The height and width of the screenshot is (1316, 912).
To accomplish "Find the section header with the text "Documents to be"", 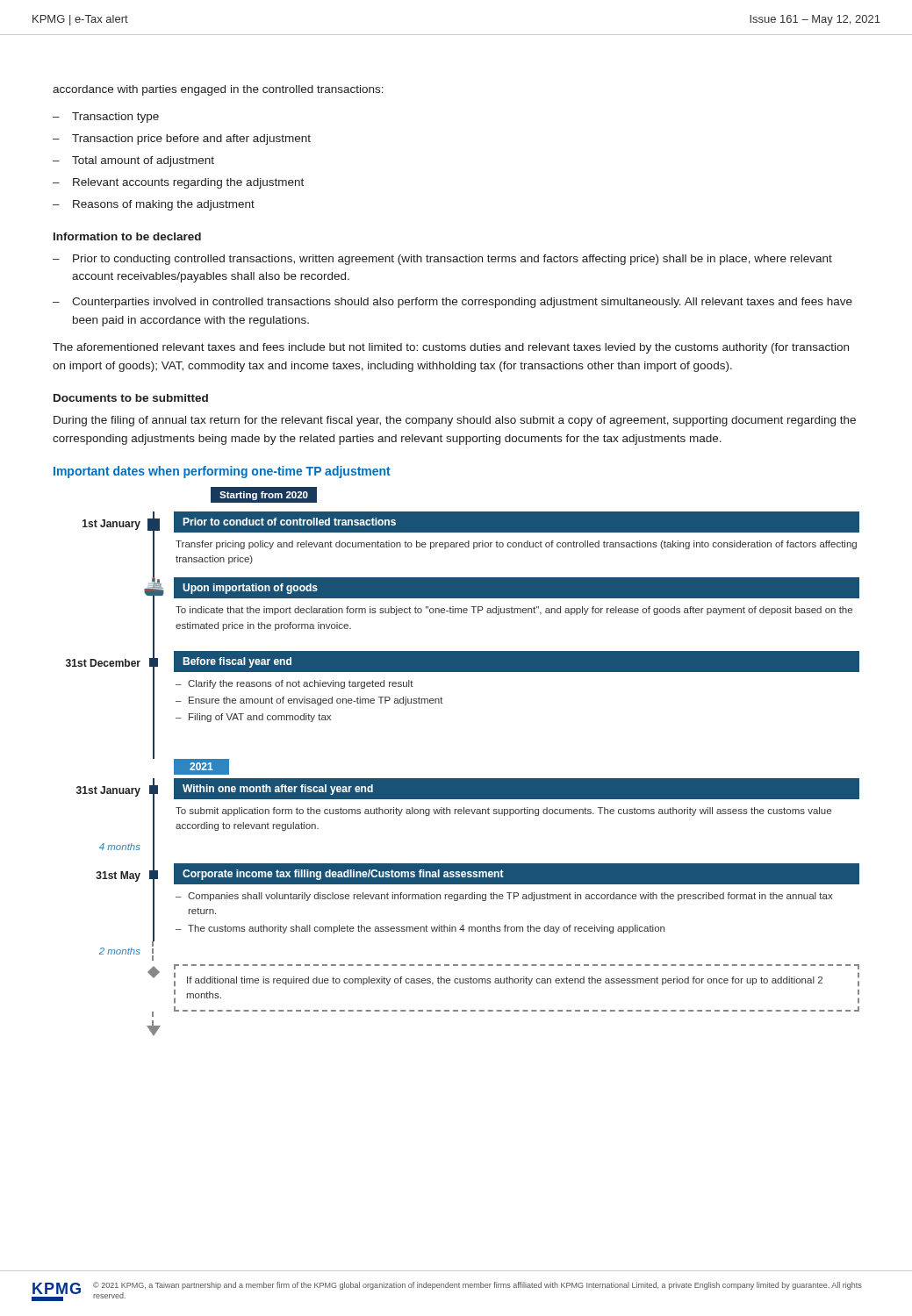I will click(131, 398).
